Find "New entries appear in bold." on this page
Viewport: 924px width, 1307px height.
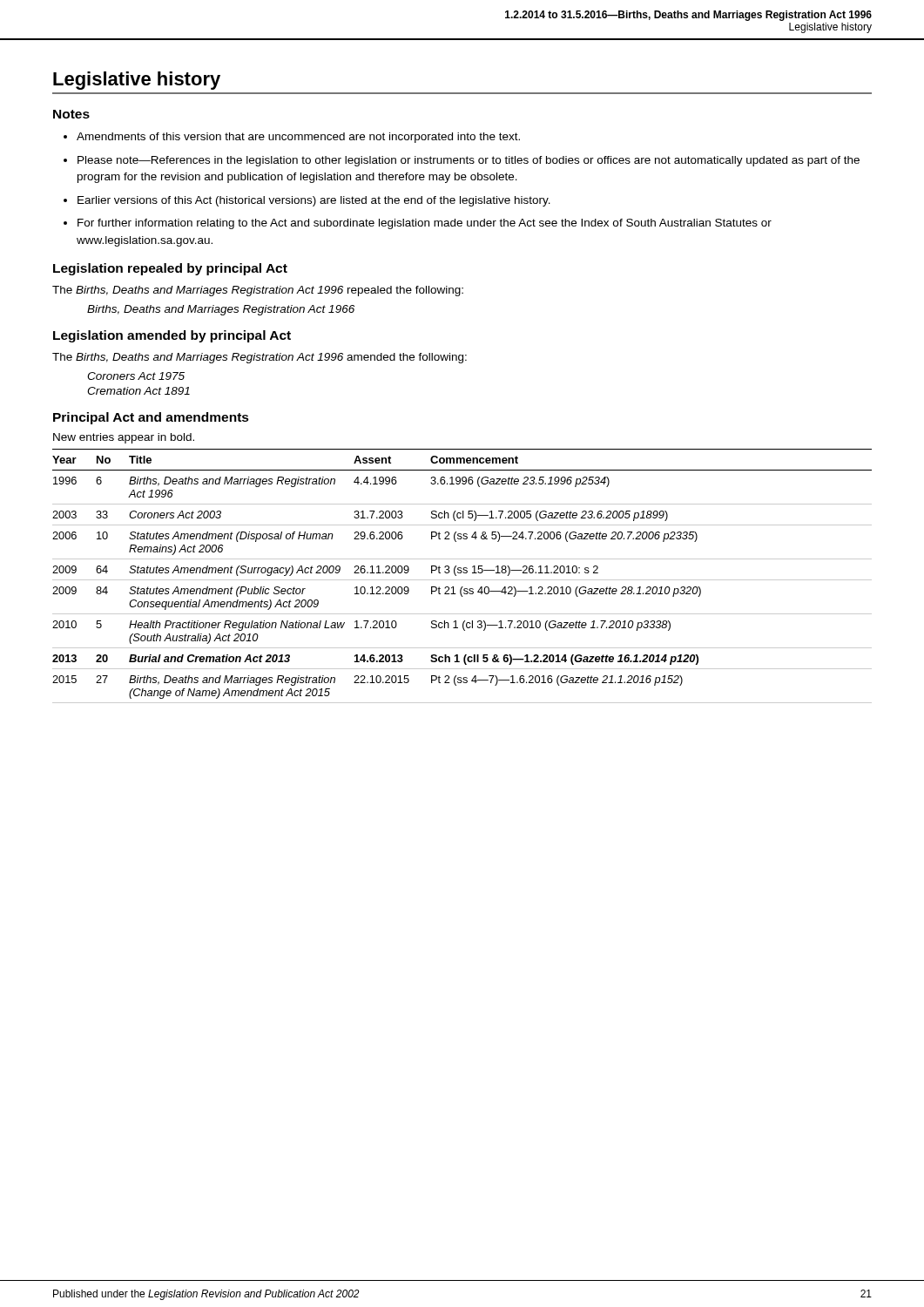[124, 437]
